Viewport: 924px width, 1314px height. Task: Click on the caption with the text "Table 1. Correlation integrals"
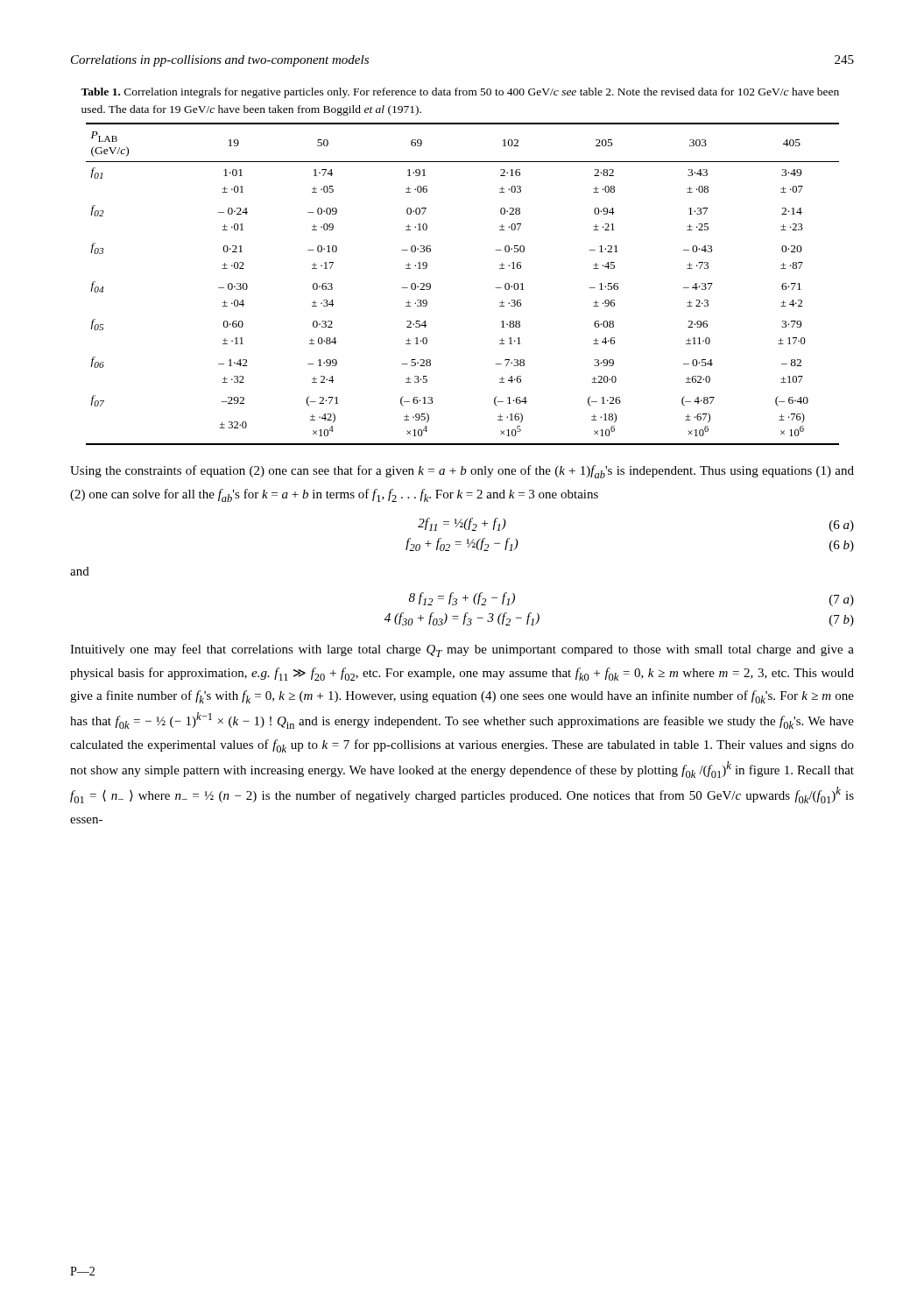click(460, 100)
